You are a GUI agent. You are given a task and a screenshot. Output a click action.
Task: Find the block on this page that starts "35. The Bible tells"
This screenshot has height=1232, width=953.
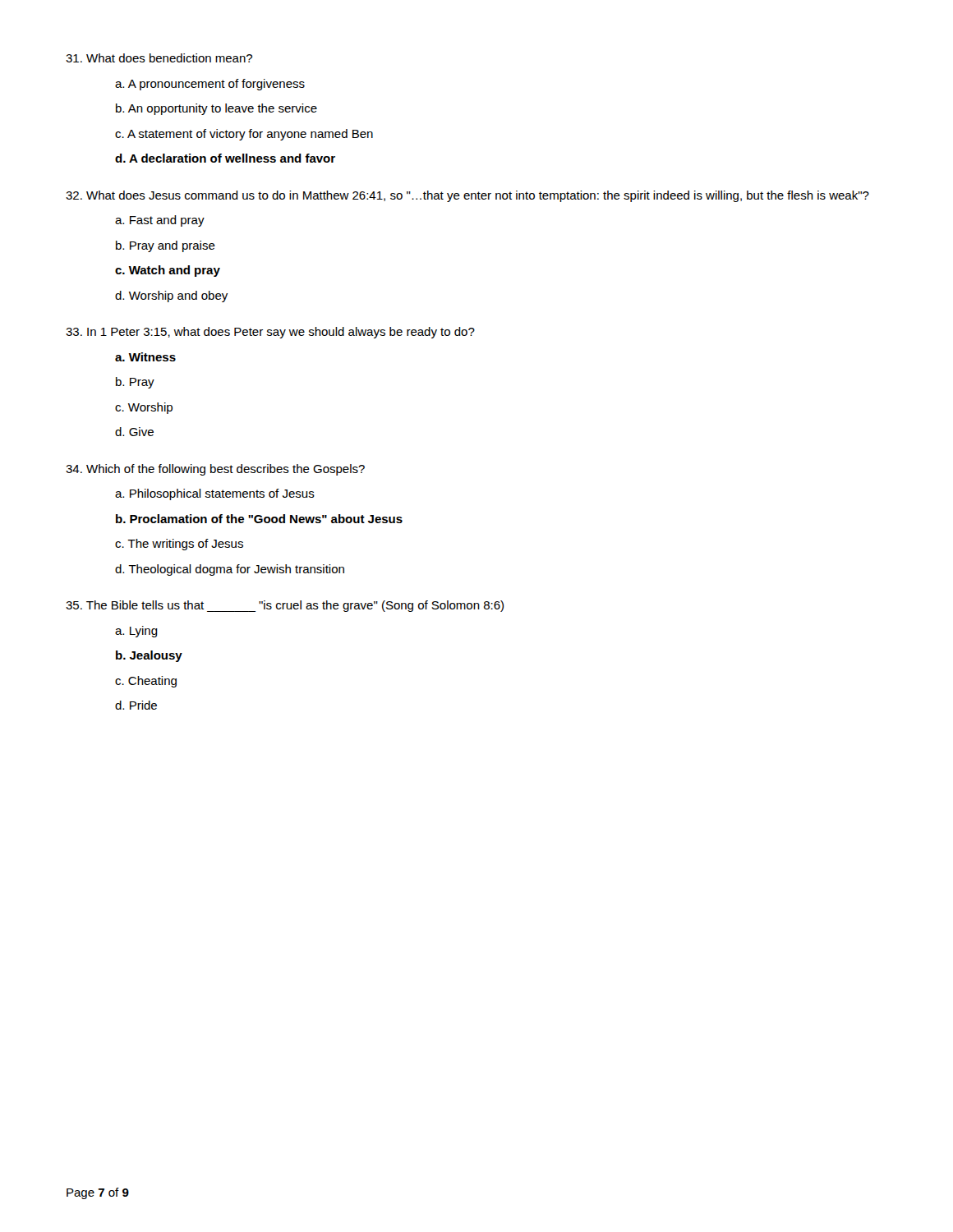[285, 606]
